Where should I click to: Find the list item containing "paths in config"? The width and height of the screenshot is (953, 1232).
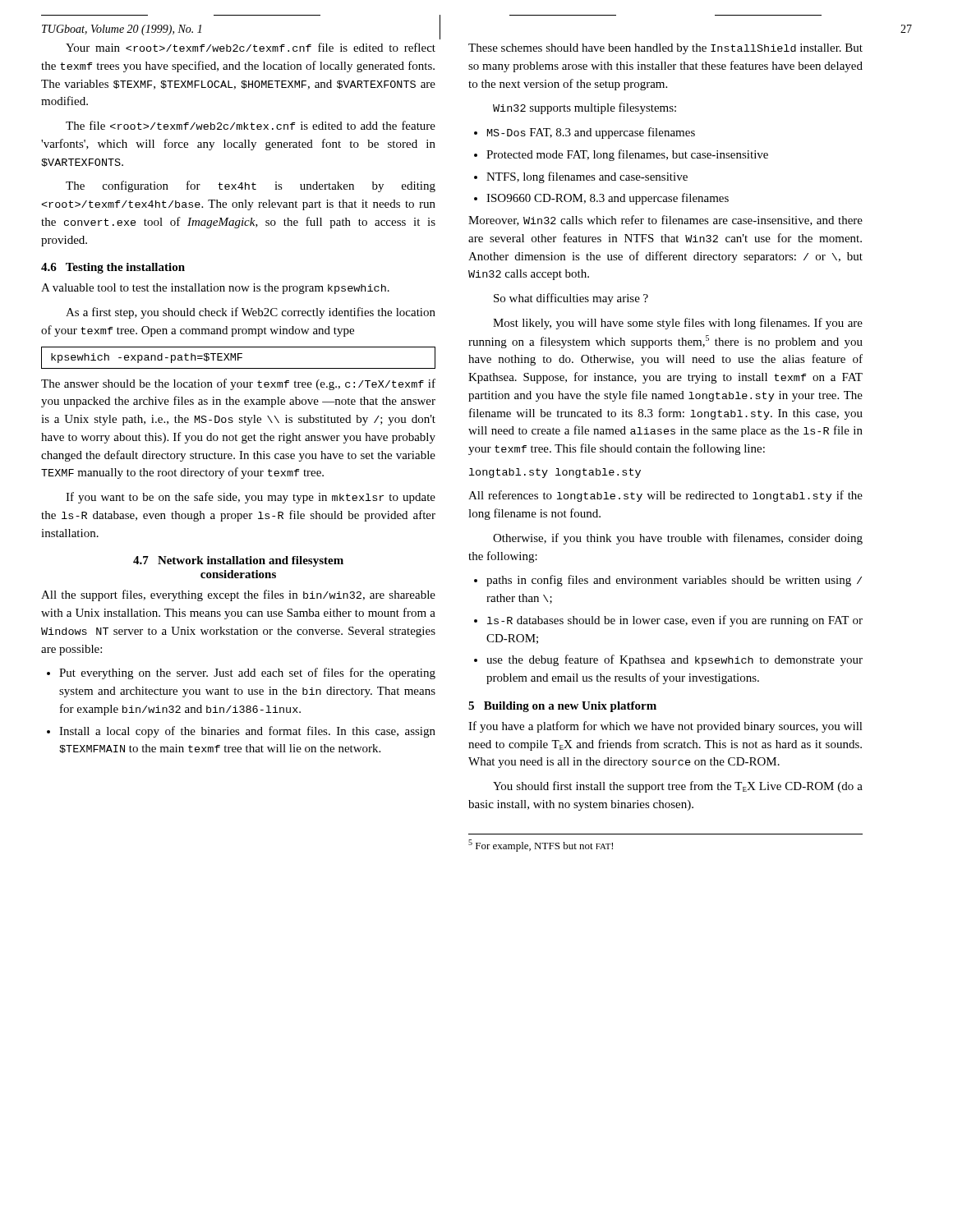click(665, 590)
